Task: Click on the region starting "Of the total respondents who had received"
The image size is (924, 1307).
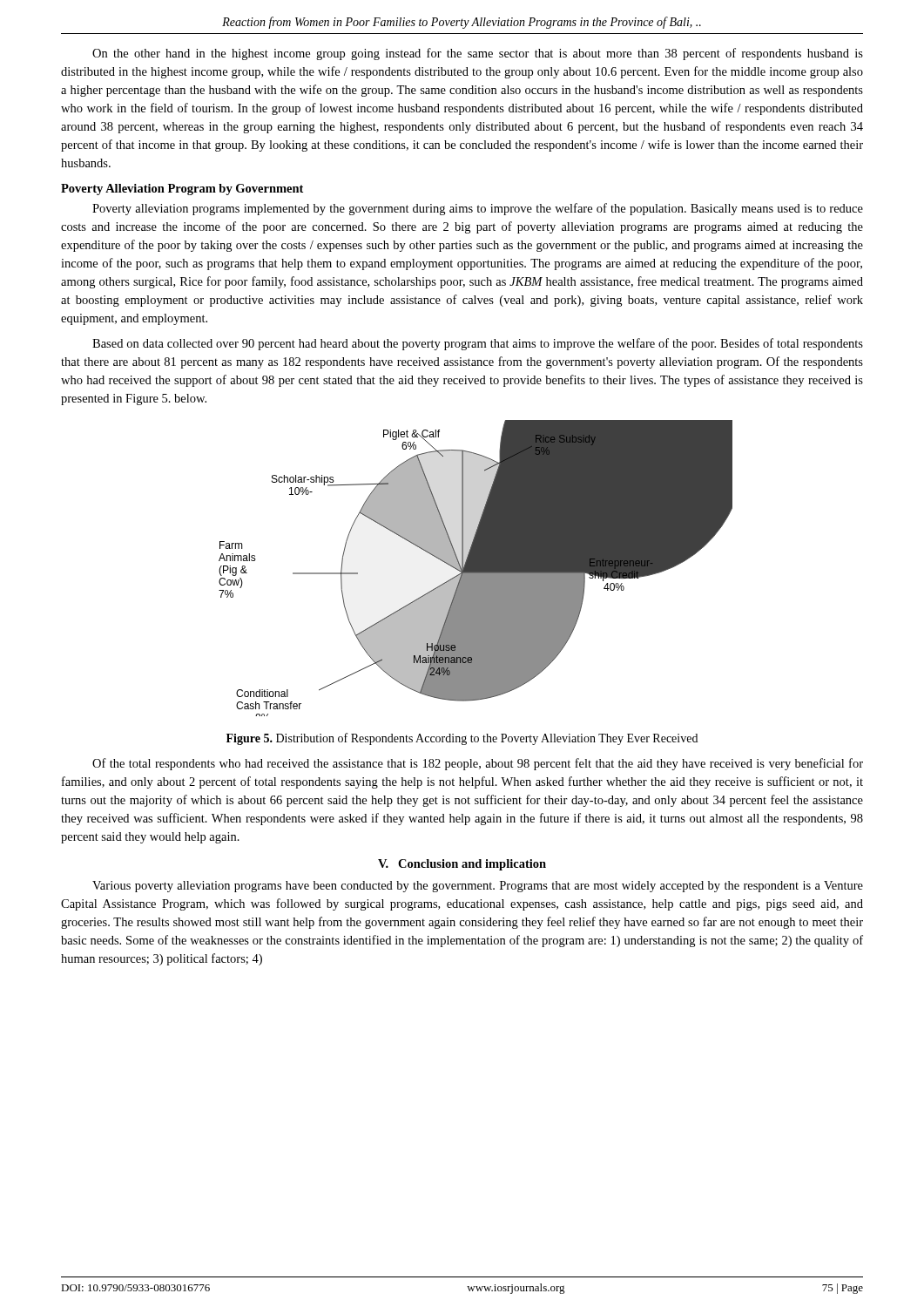Action: coord(462,801)
